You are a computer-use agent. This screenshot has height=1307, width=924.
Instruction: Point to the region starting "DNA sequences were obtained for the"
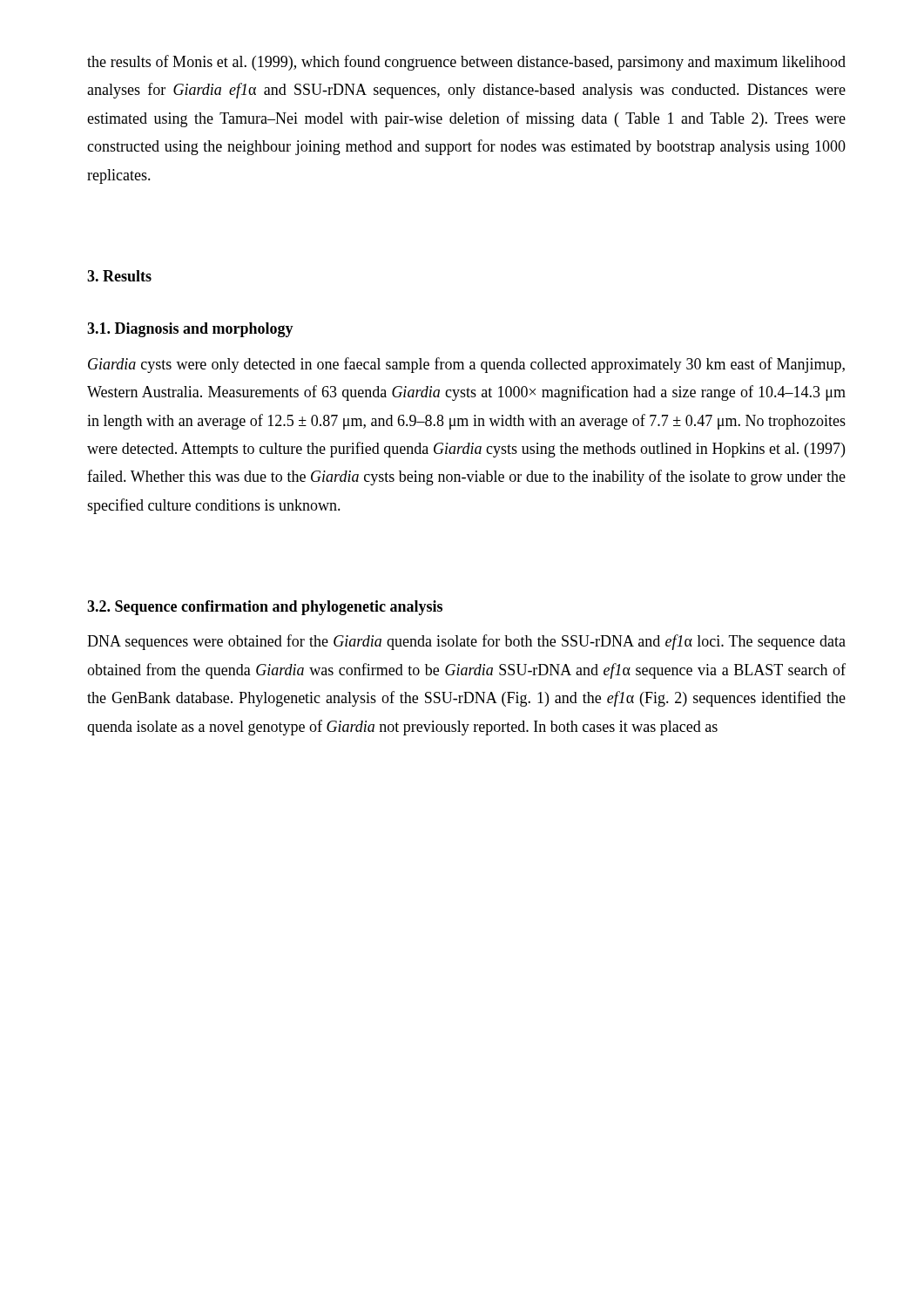[x=466, y=684]
